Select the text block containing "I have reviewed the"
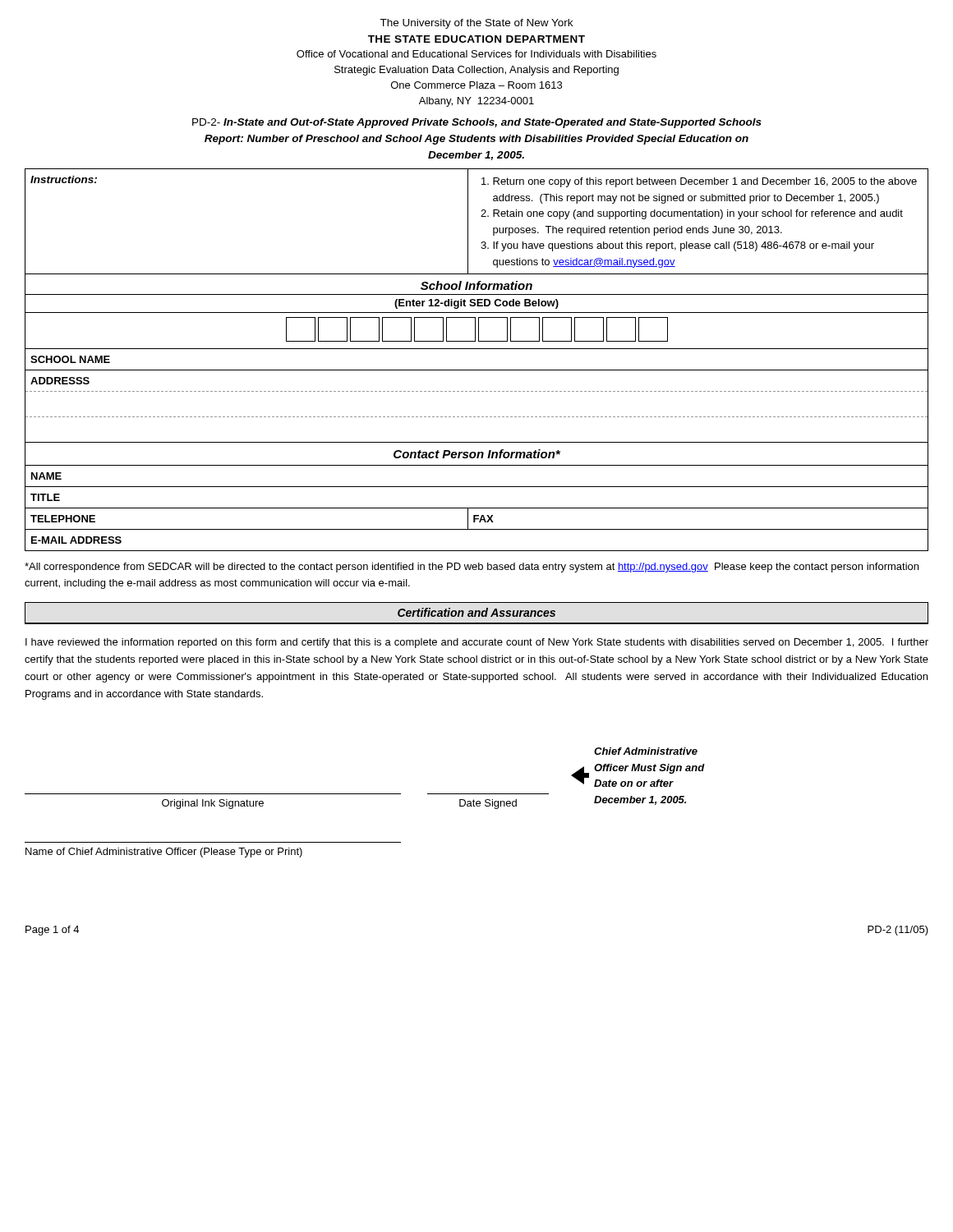Viewport: 953px width, 1232px height. point(476,668)
